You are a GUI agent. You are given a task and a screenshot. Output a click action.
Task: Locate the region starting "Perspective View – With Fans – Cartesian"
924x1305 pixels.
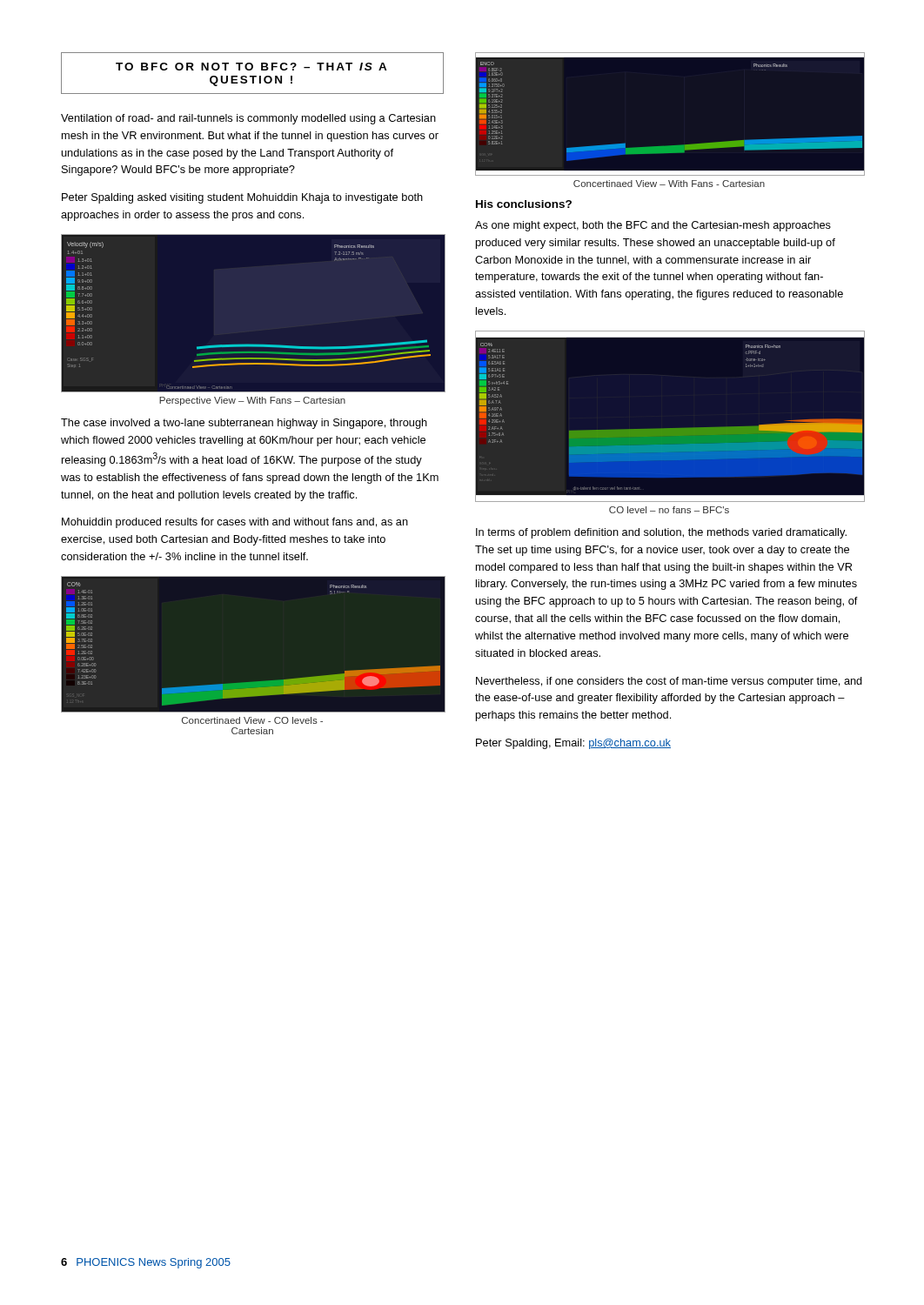pyautogui.click(x=252, y=400)
